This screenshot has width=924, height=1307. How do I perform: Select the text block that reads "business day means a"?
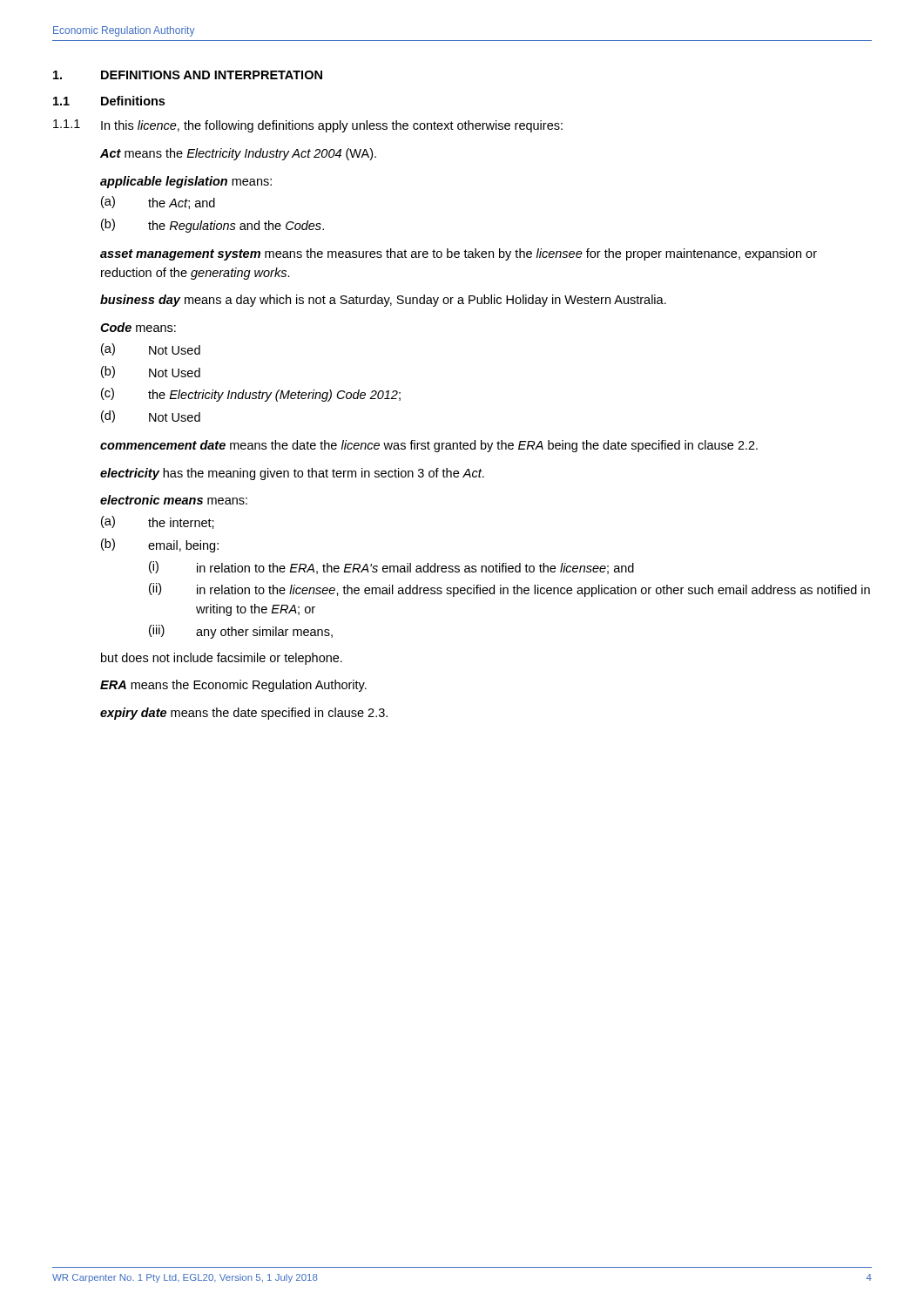point(384,300)
